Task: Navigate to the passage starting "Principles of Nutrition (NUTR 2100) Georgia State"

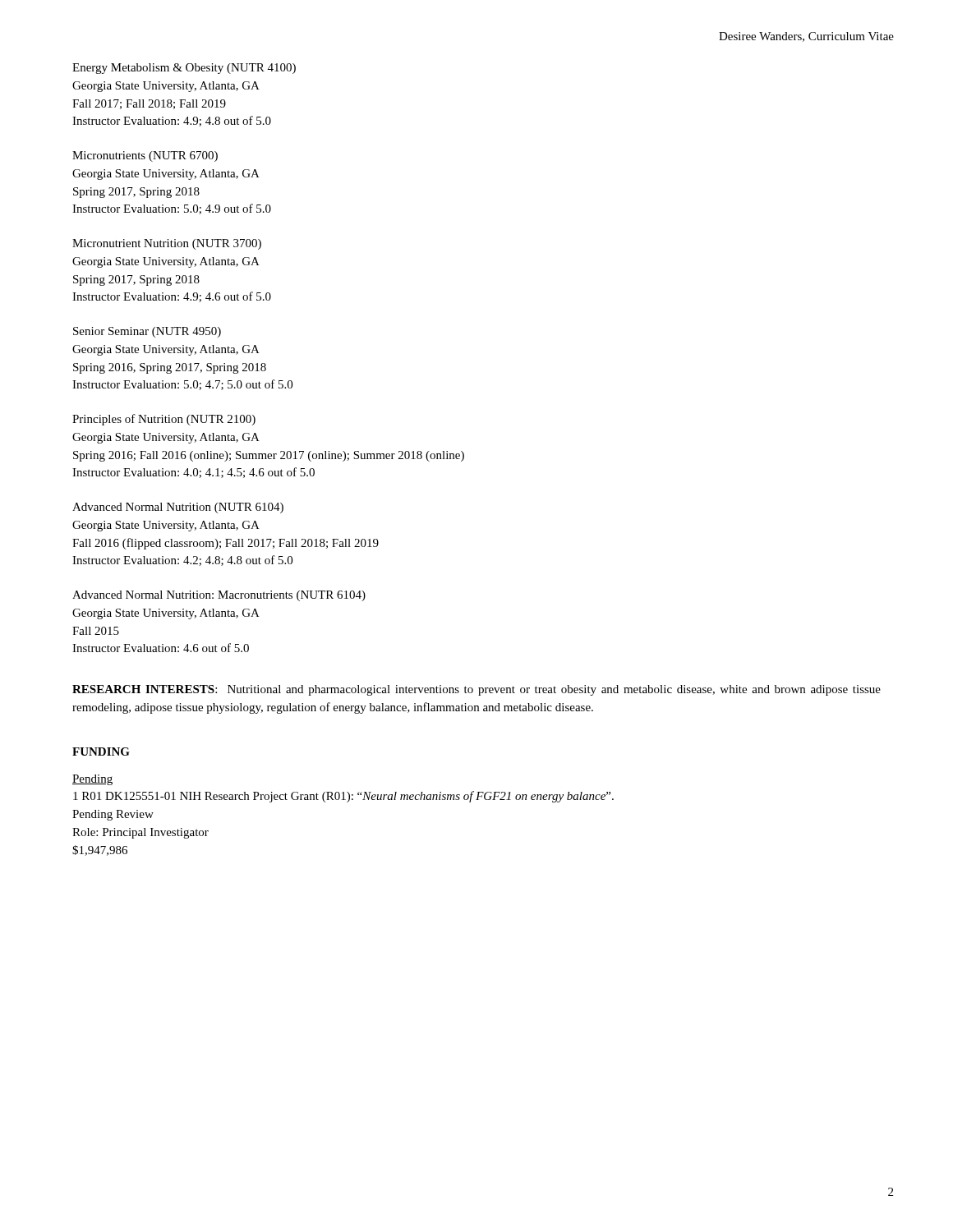Action: pyautogui.click(x=268, y=446)
